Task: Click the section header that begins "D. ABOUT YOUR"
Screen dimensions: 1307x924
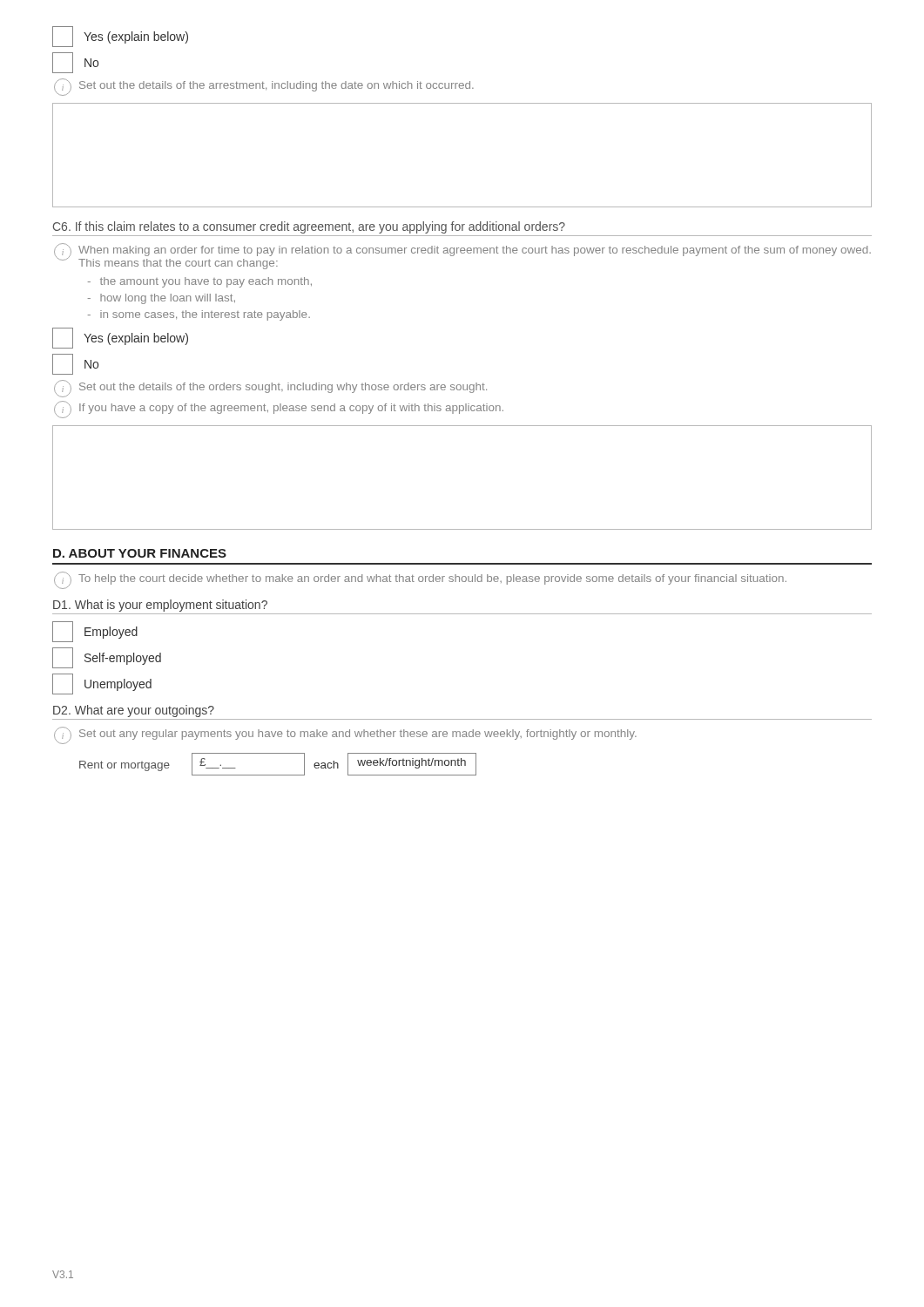Action: (139, 553)
